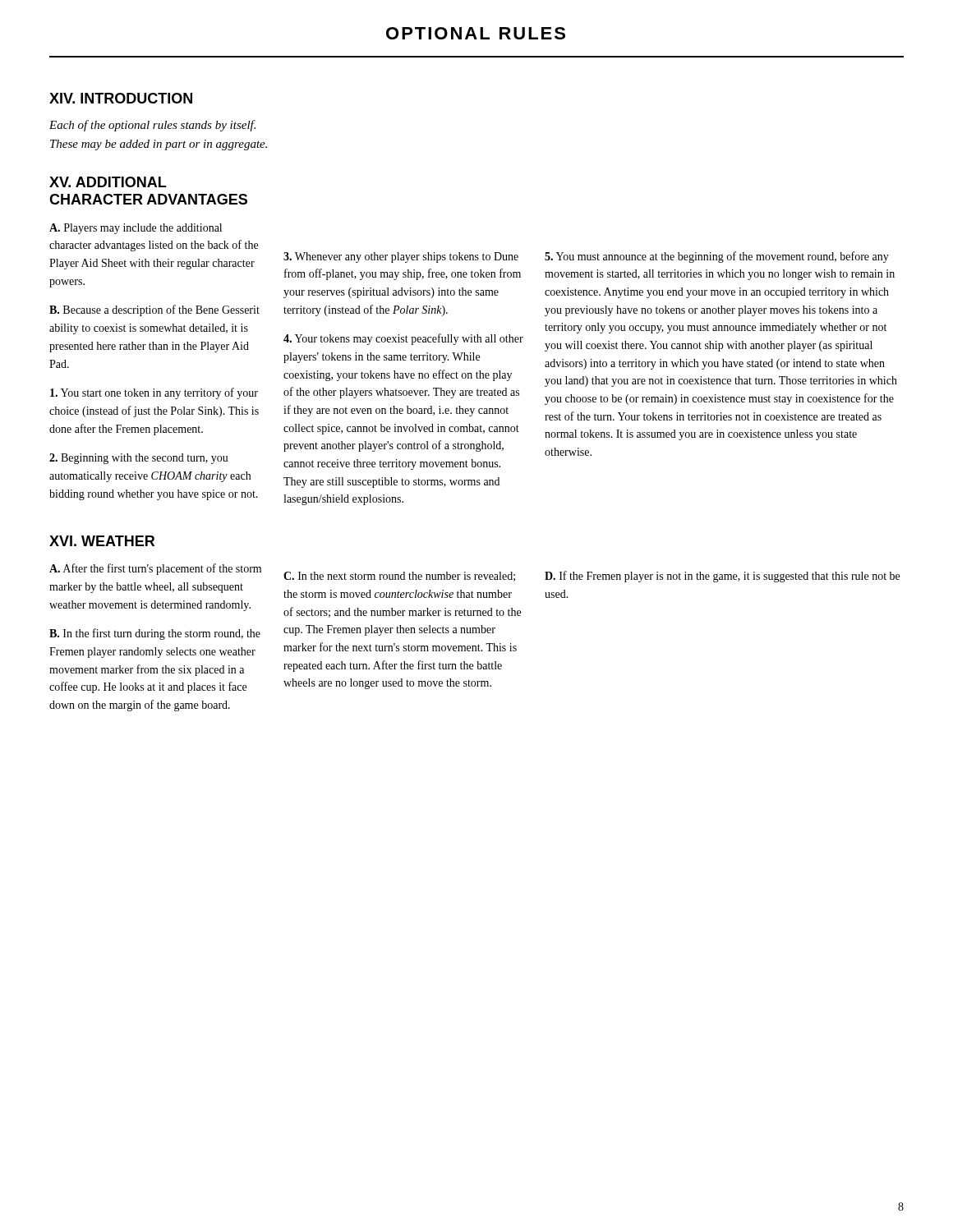The height and width of the screenshot is (1232, 953).
Task: Locate the block starting "You must announce at"
Action: (721, 354)
